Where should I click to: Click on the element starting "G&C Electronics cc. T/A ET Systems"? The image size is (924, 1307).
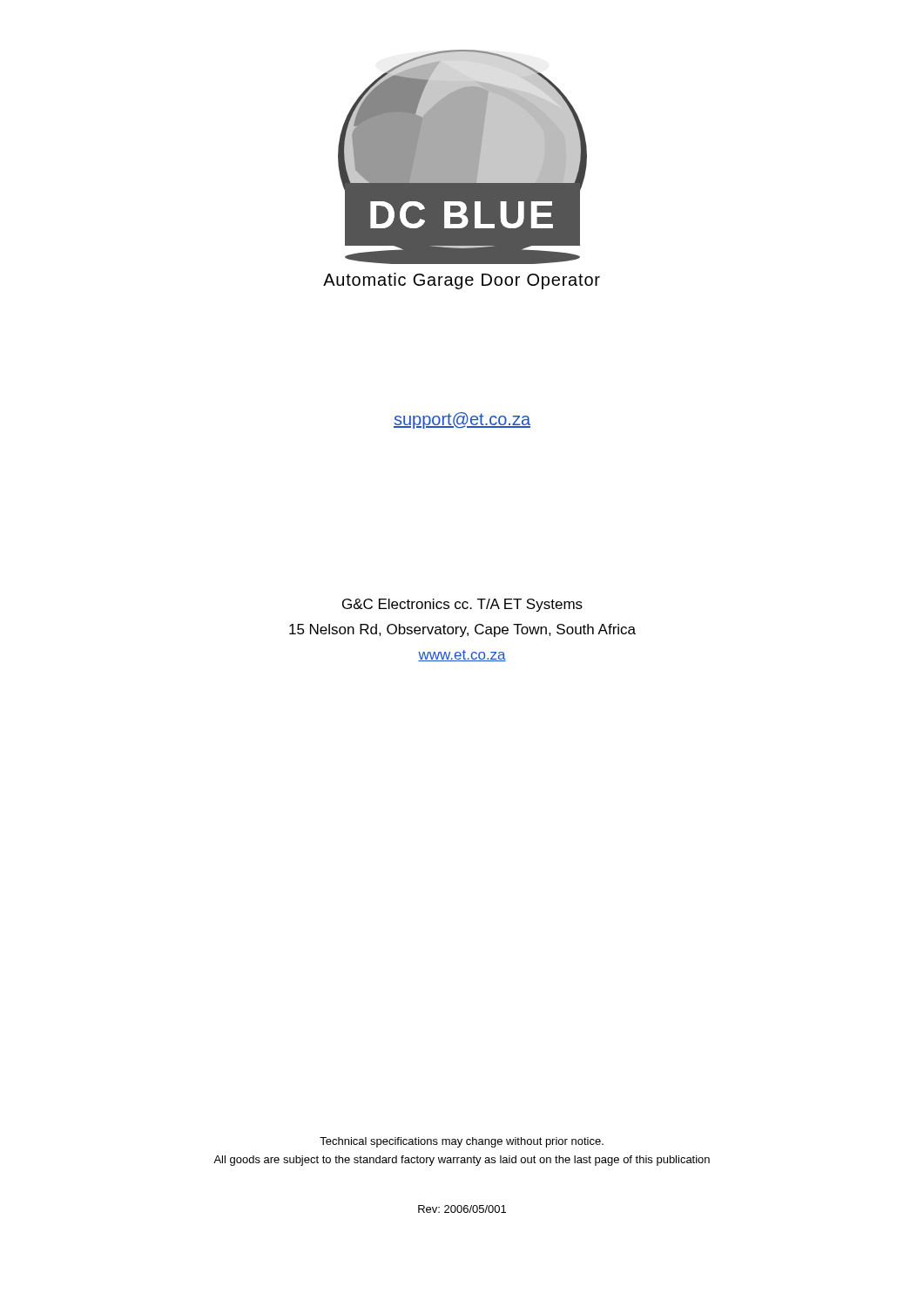[462, 629]
